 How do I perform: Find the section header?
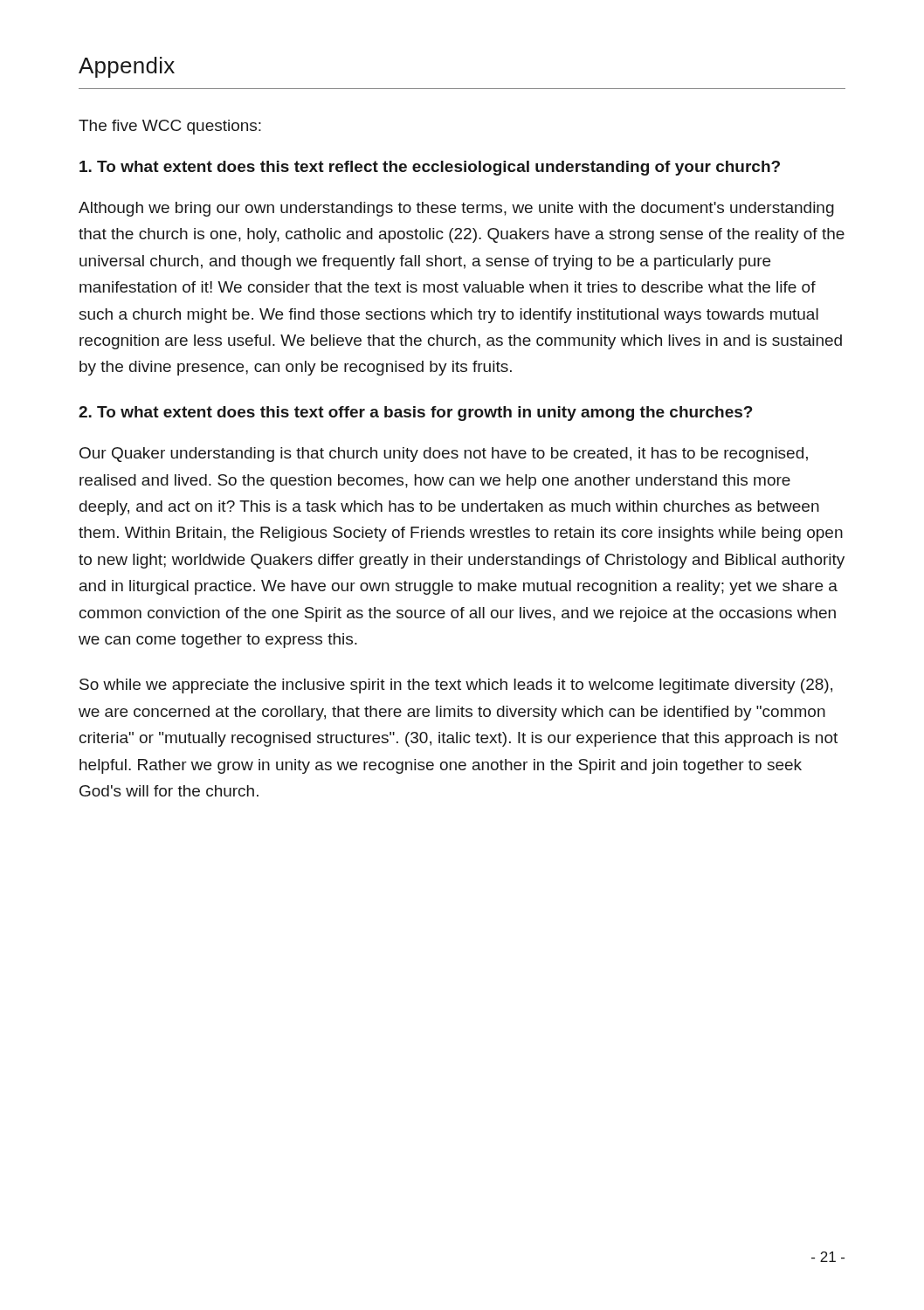[127, 66]
